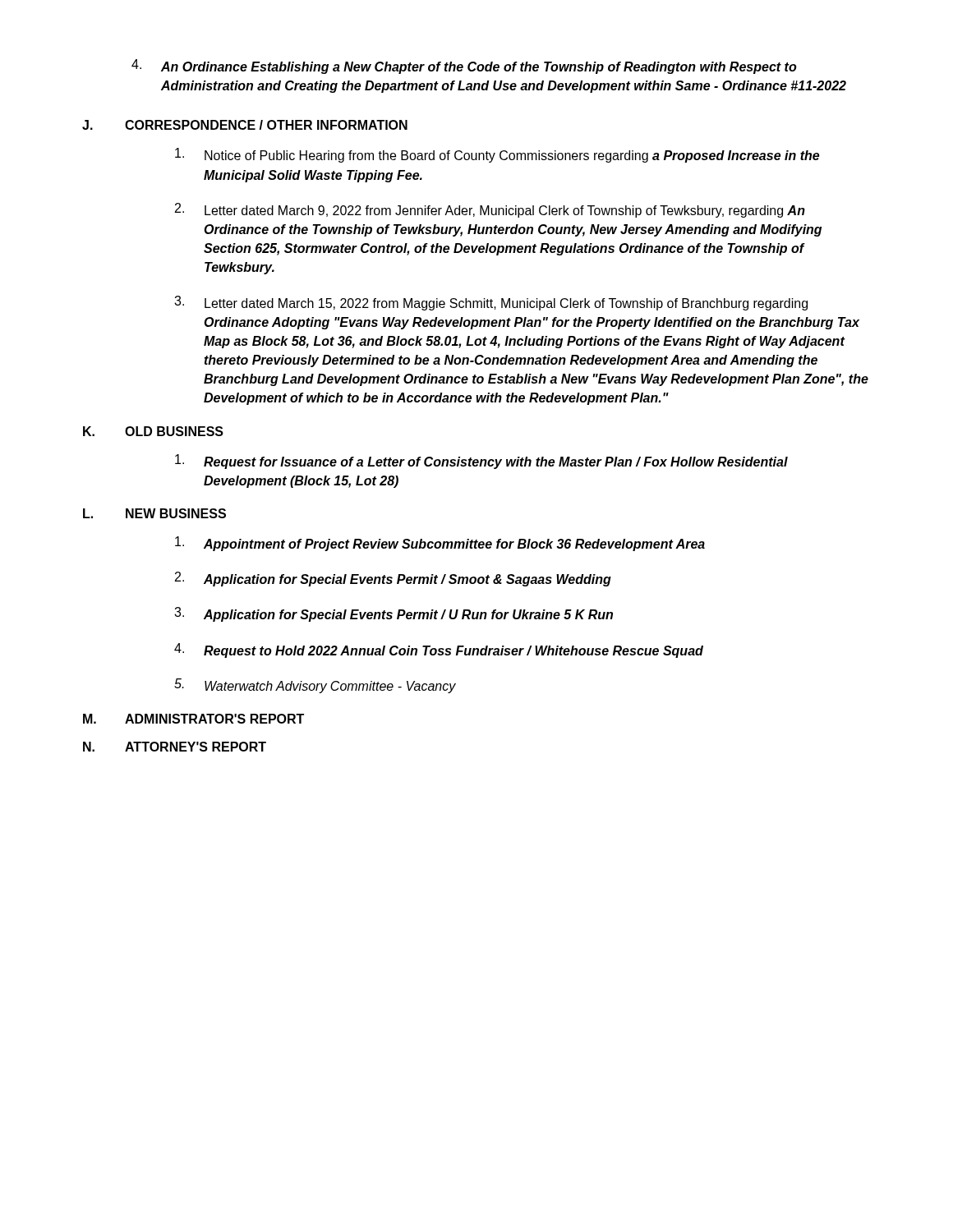Point to "J. CORRESPONDENCE / OTHER INFORMATION"
This screenshot has width=953, height=1232.
pos(245,126)
